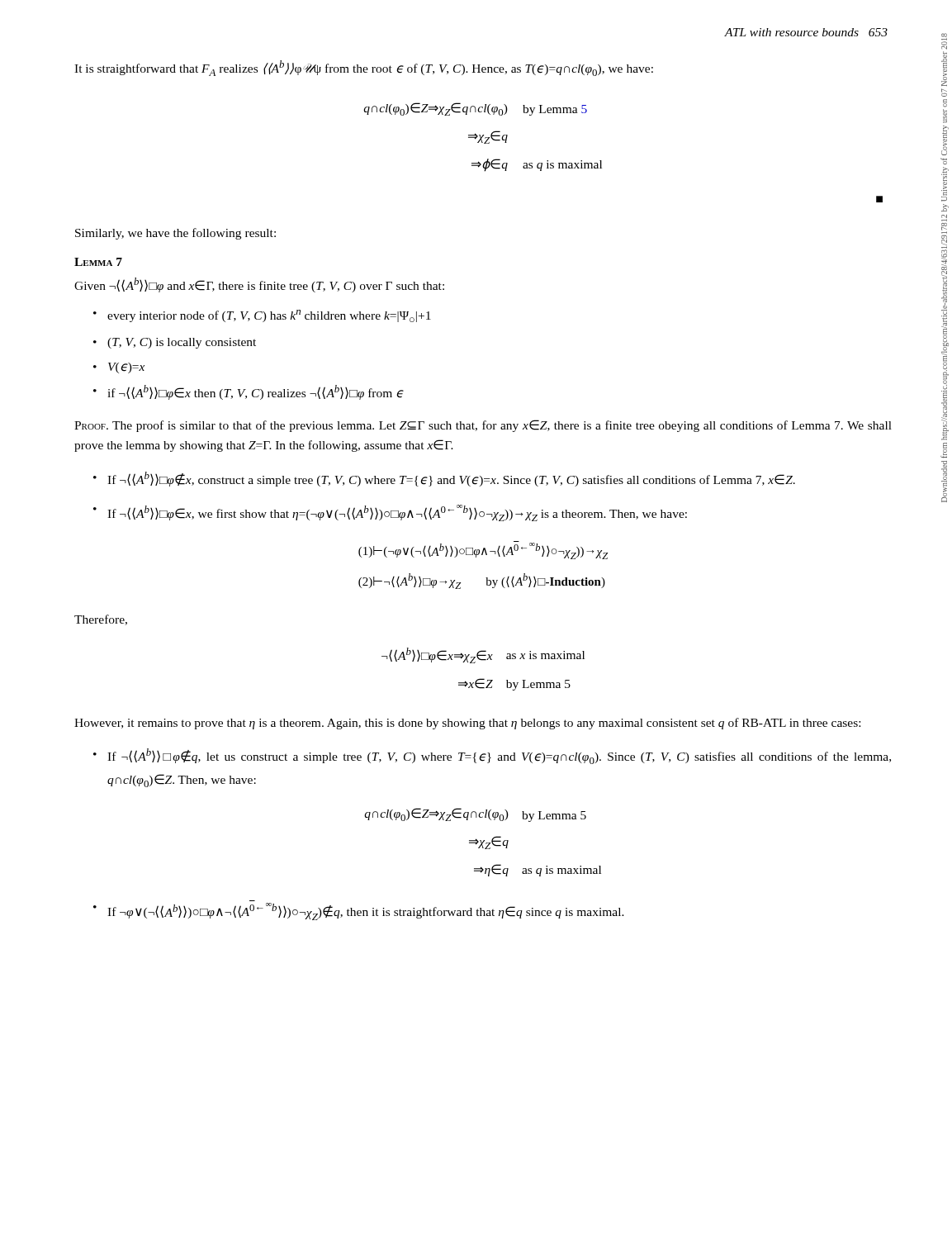
Task: Click on the element starting "Lemma 7"
Action: tap(98, 261)
